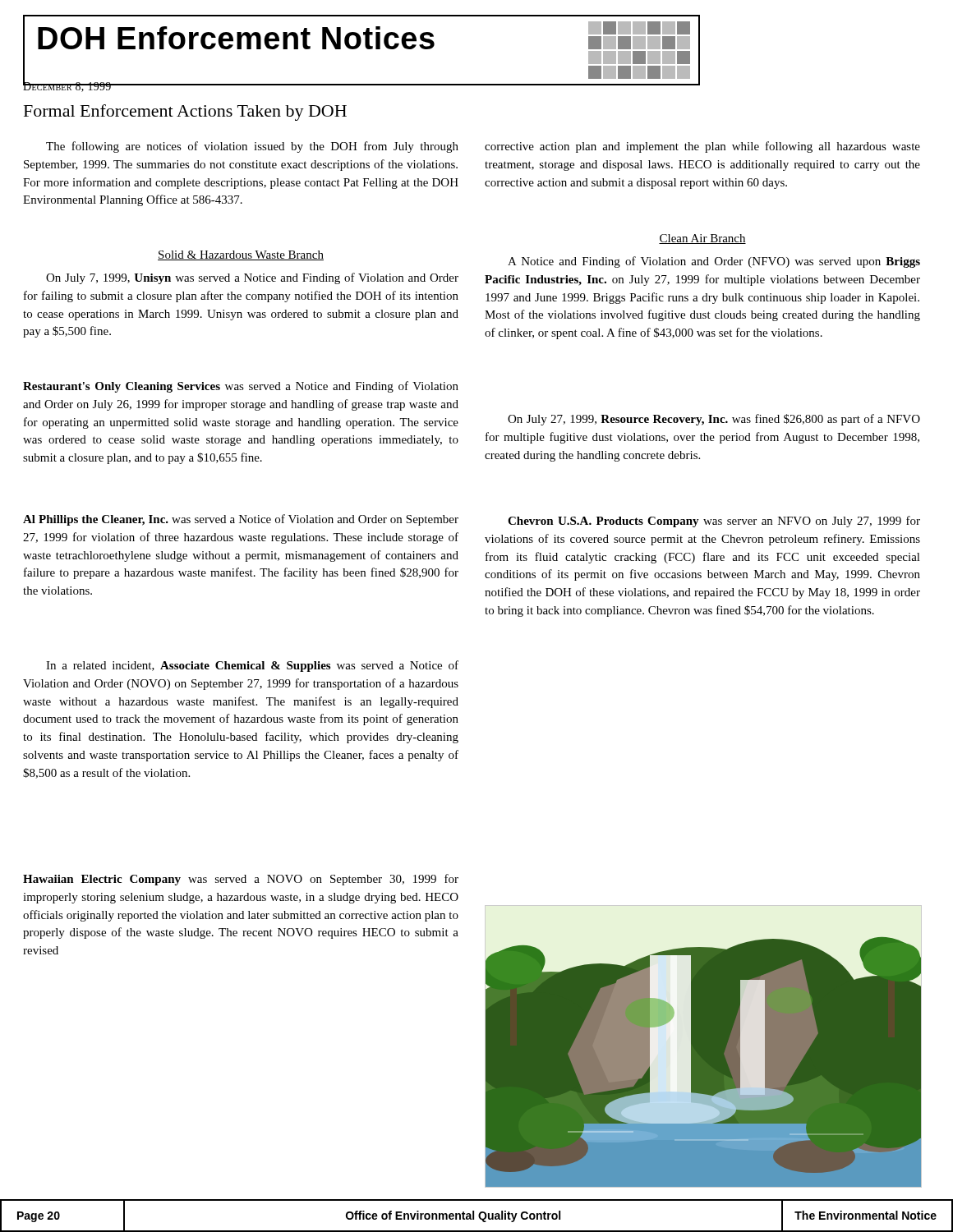Find the block on this page that starts "The following are notices of violation issued"
This screenshot has height=1232, width=953.
click(241, 174)
